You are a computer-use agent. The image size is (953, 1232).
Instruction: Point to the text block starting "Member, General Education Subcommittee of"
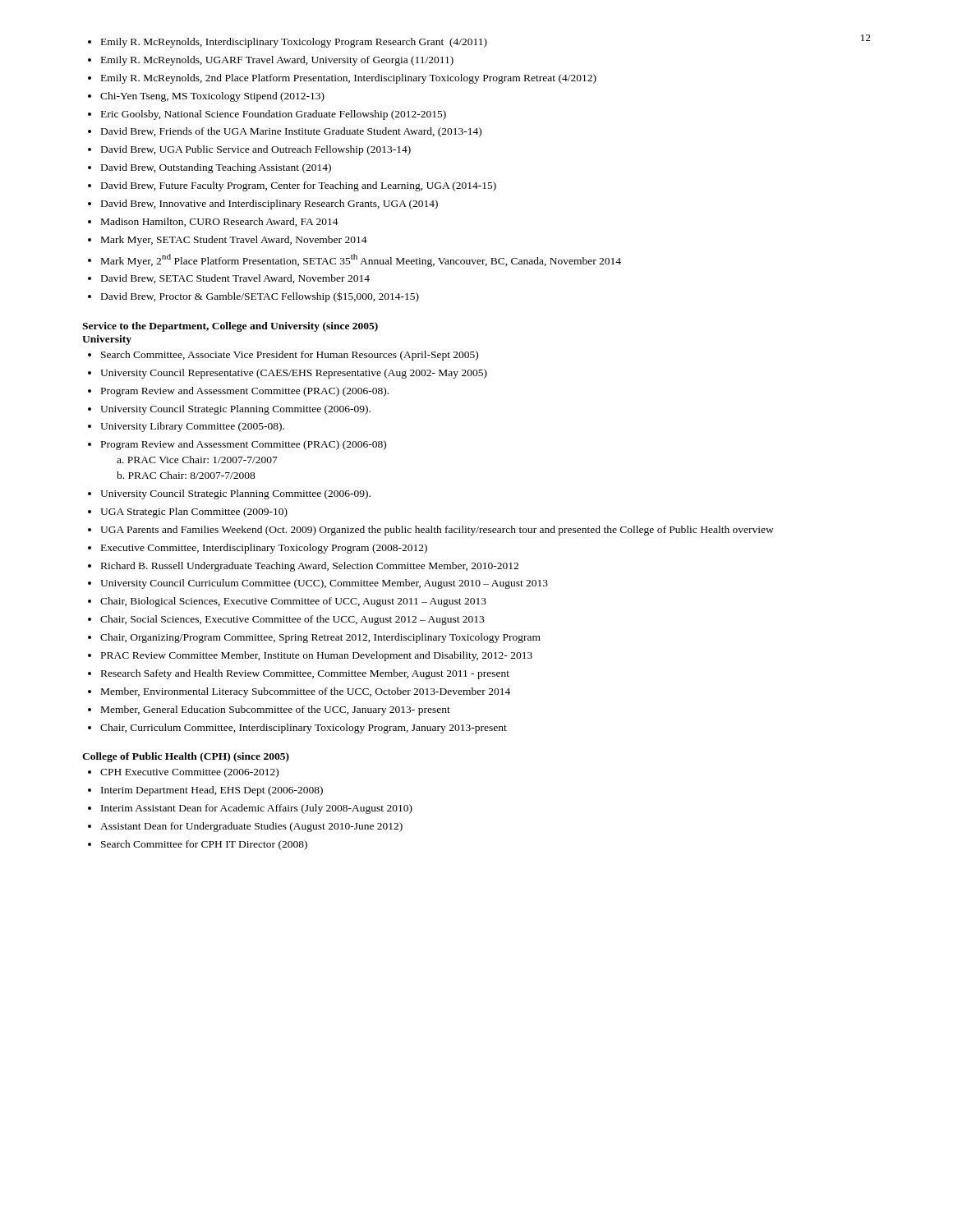pyautogui.click(x=276, y=710)
